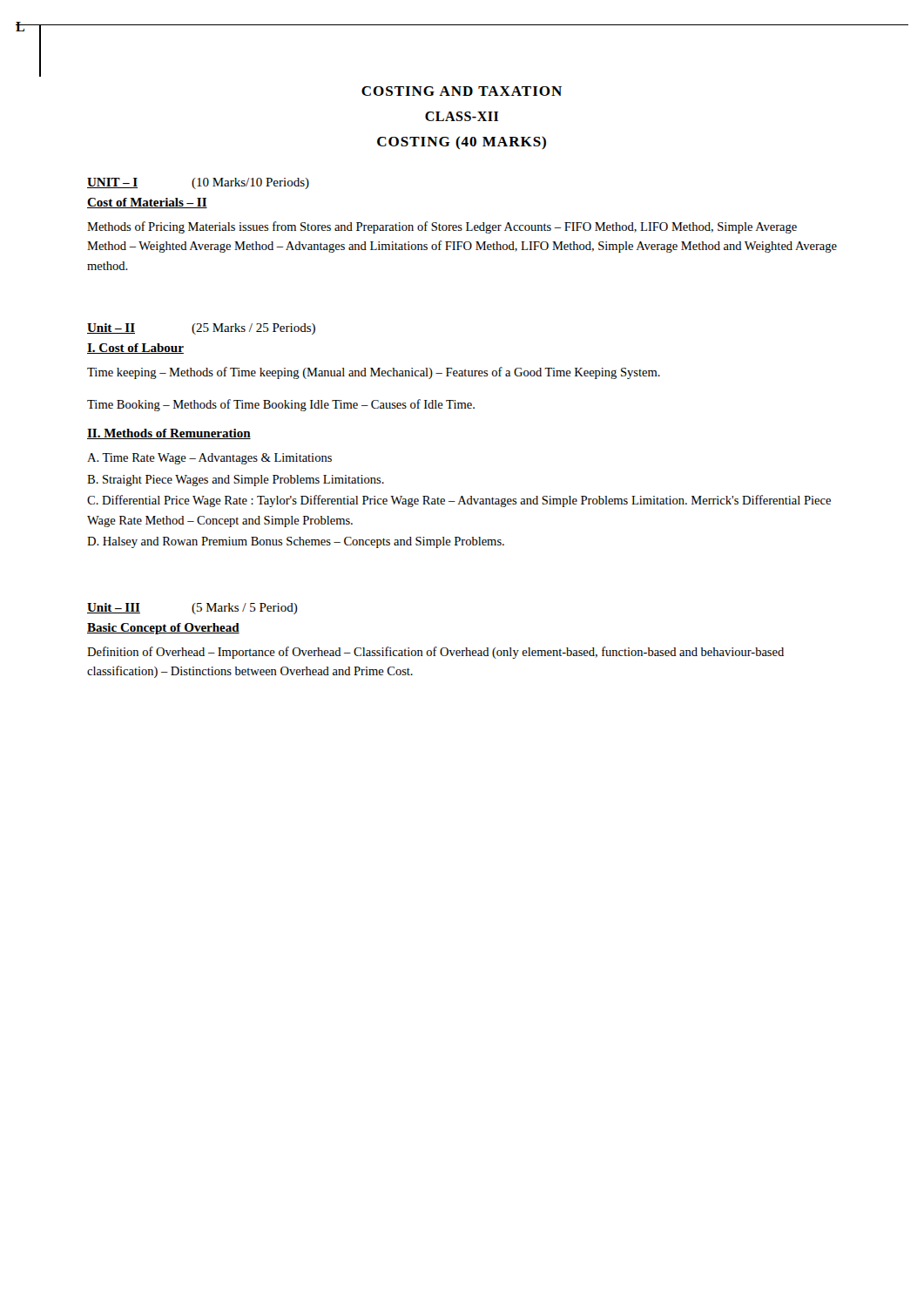Viewport: 924px width, 1307px height.
Task: Click the passage that begins "D. Halsey and Rowan Premium Bonus Schemes –"
Action: click(x=296, y=541)
